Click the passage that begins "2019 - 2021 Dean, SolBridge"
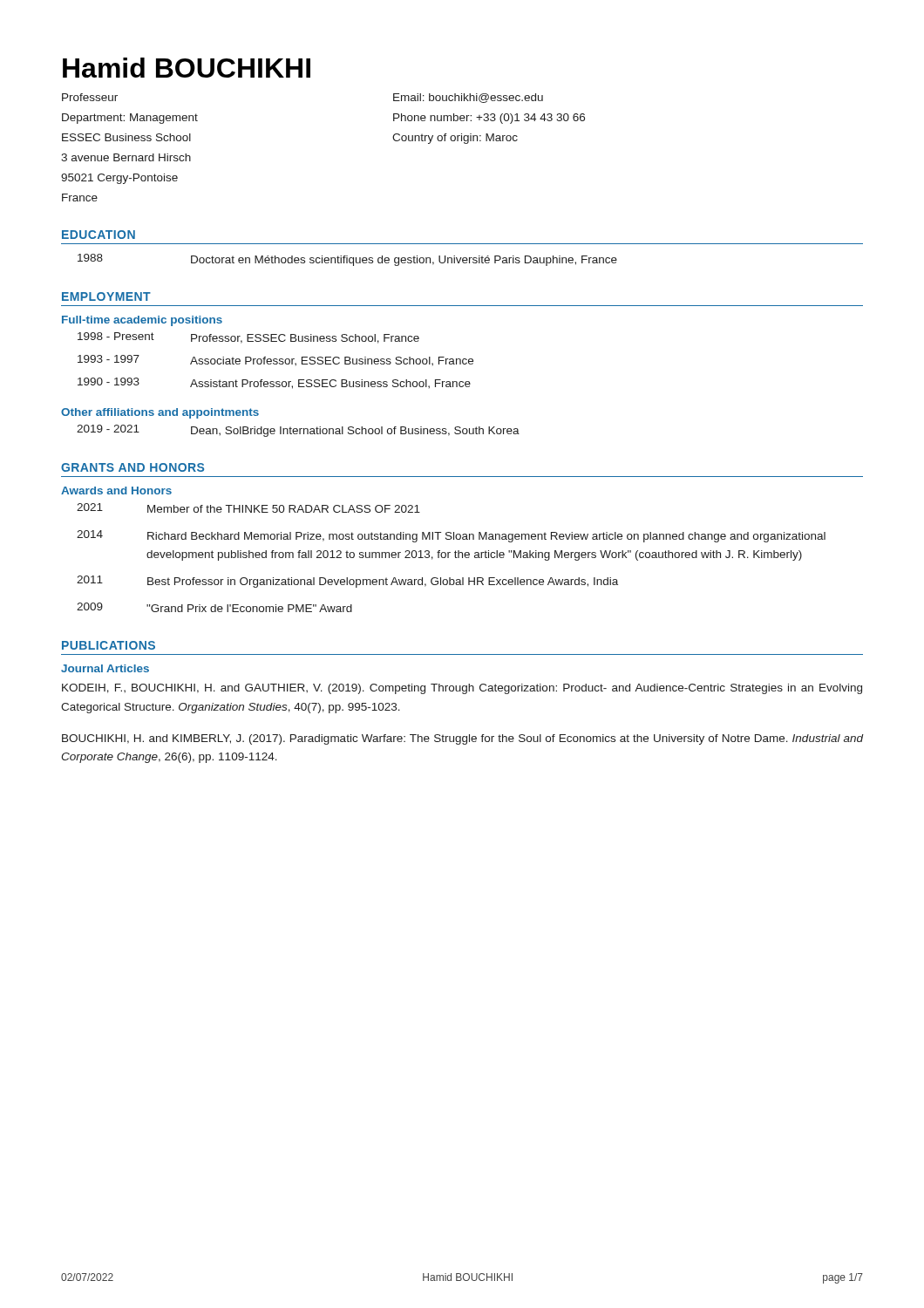 462,431
